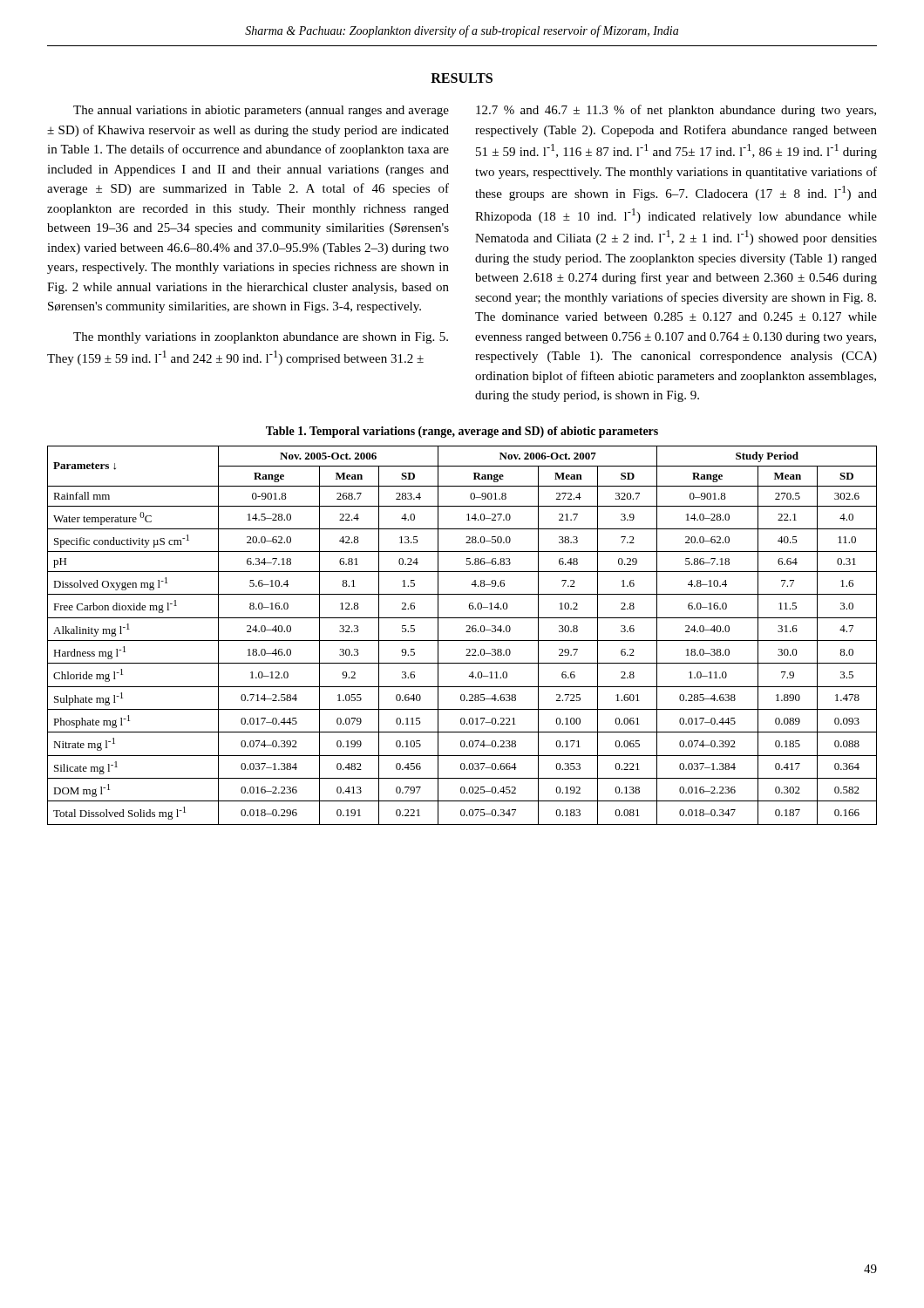Find the table
The image size is (924, 1308).
tap(462, 635)
